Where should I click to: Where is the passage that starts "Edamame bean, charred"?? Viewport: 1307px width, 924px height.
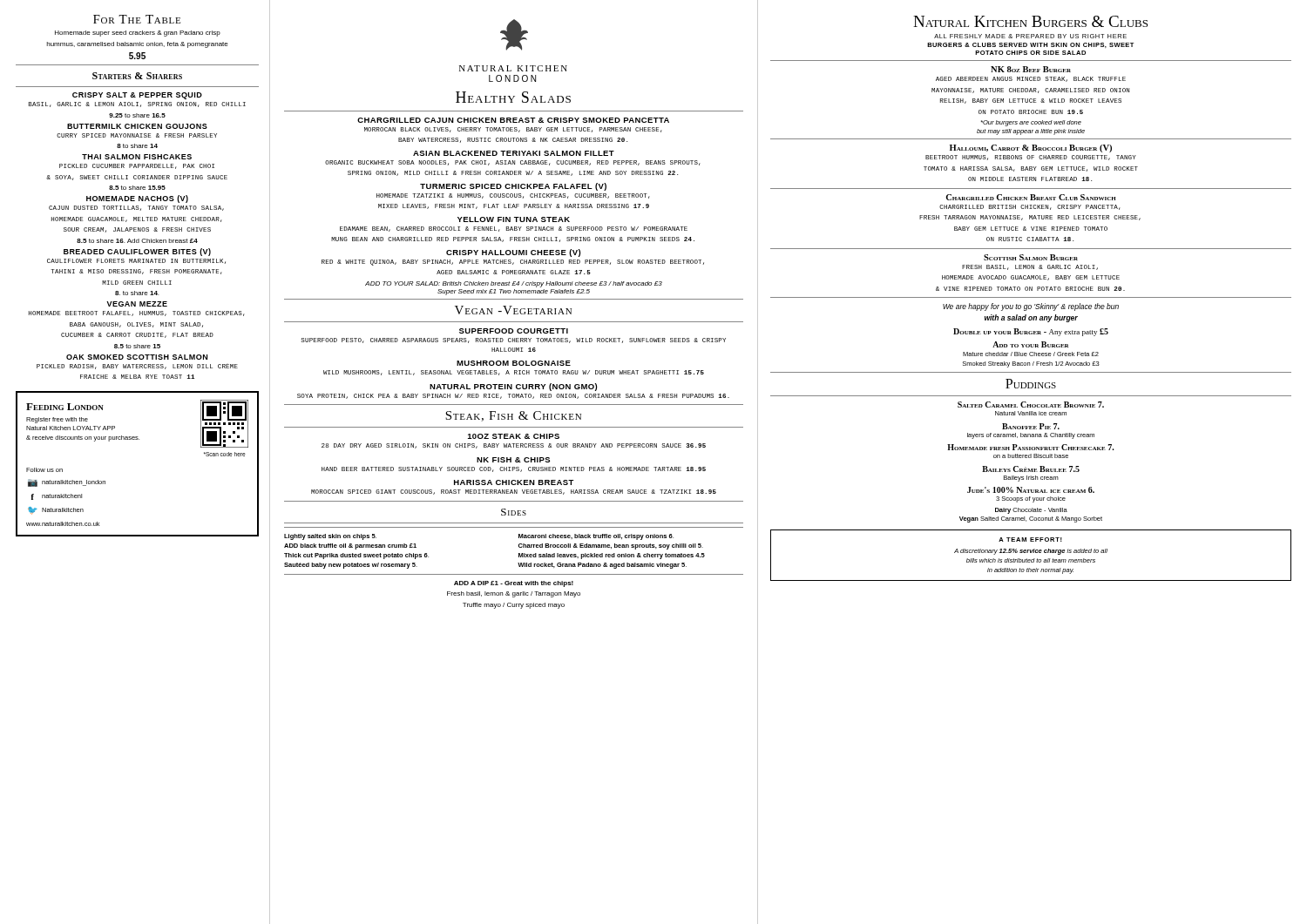[514, 234]
